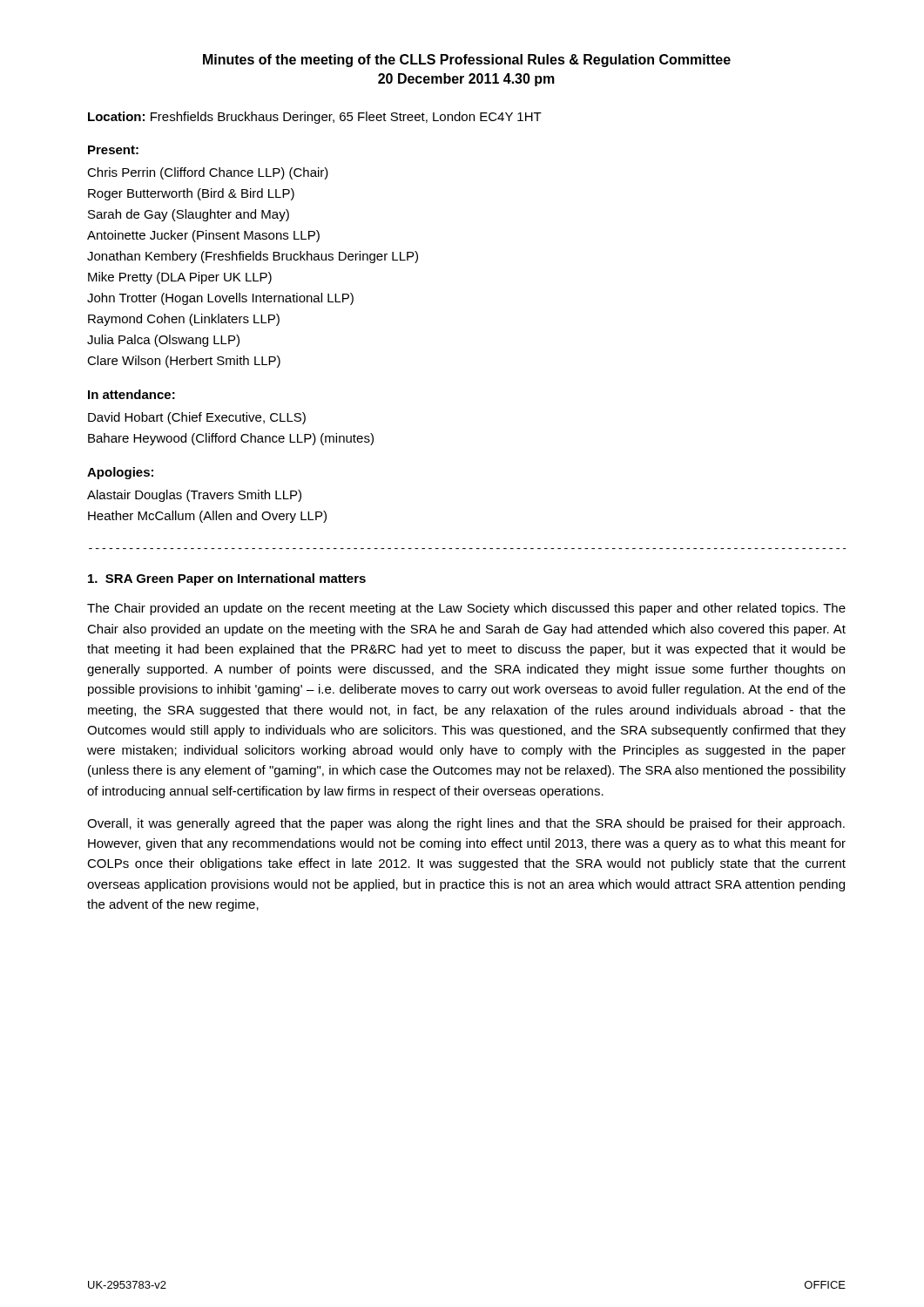The width and height of the screenshot is (924, 1307).
Task: Locate the block starting "Minutes of the meeting of"
Action: 466,70
